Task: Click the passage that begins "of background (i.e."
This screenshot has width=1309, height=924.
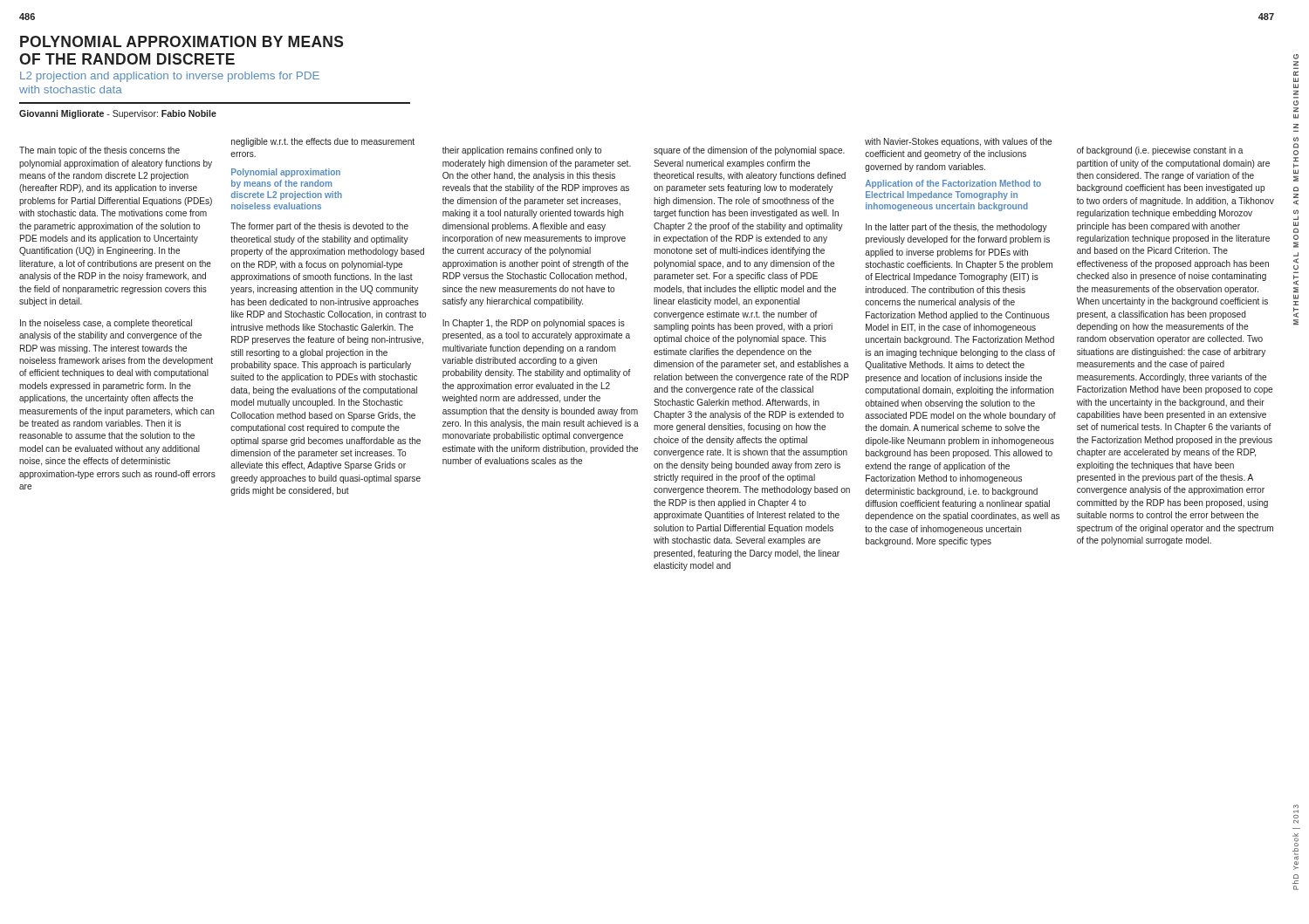Action: 1175,346
